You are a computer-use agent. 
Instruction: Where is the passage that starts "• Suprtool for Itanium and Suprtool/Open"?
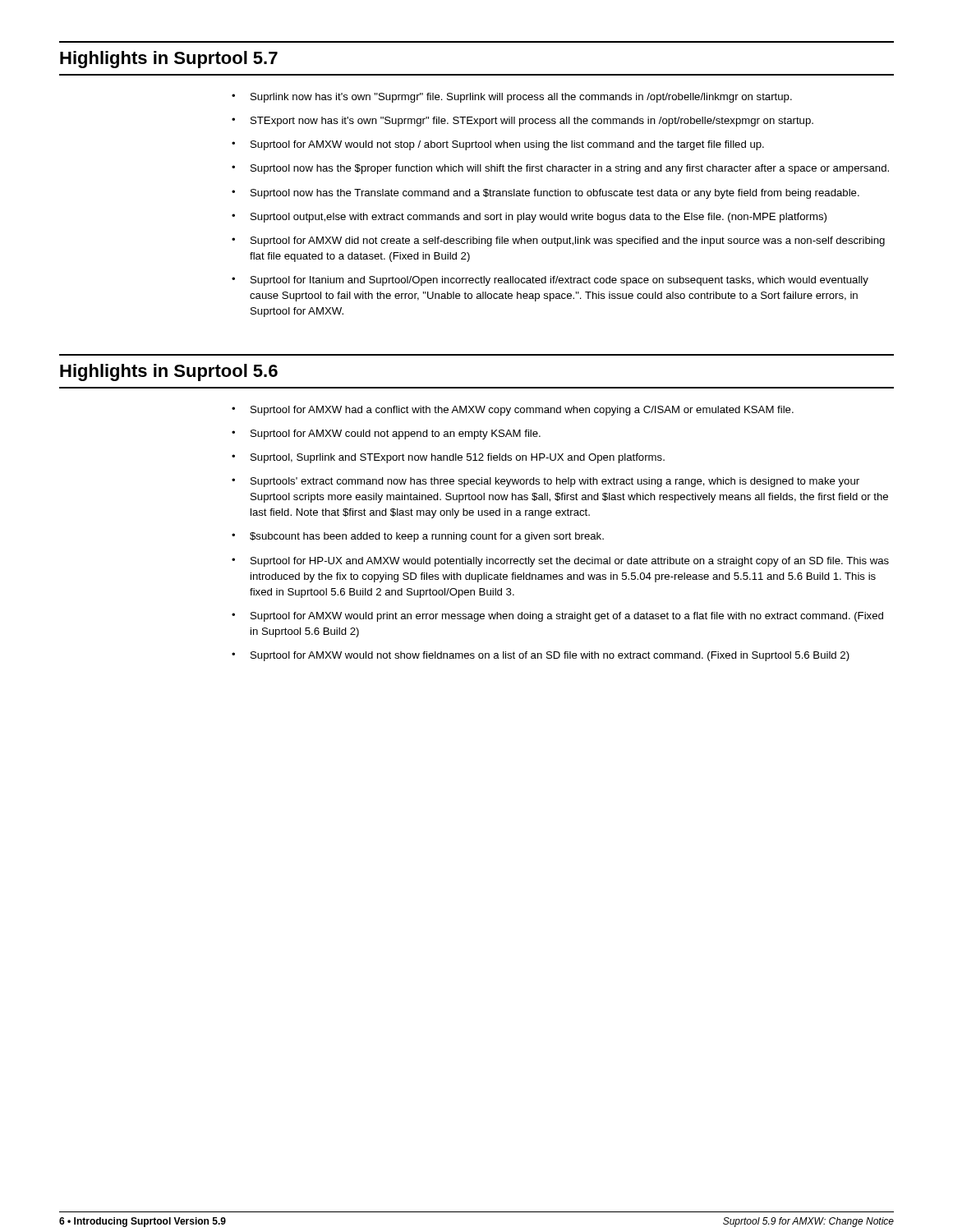[x=563, y=296]
